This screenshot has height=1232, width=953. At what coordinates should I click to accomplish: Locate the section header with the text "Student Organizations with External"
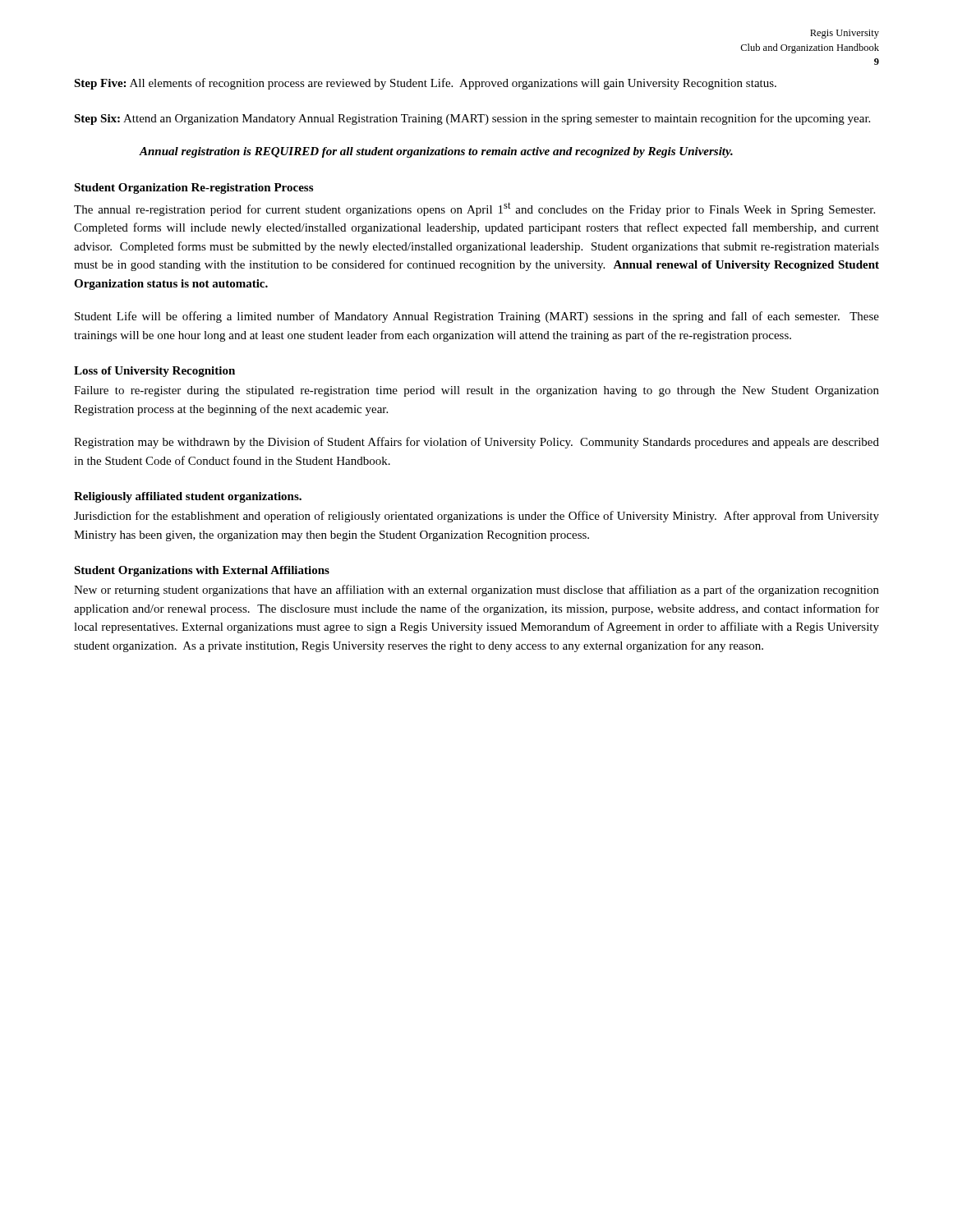pyautogui.click(x=202, y=570)
